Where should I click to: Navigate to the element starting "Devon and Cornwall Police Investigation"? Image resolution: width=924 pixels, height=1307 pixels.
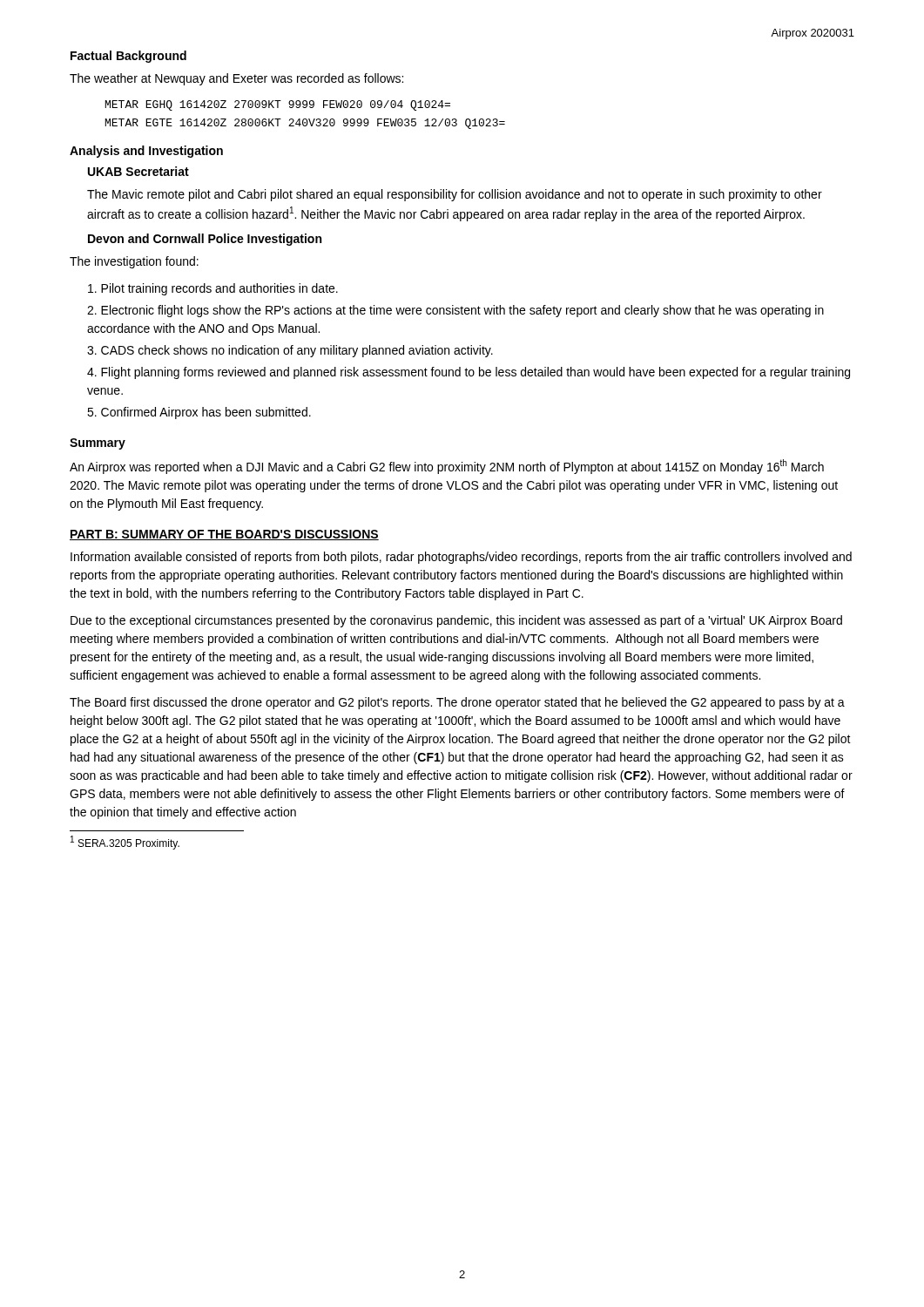205,240
